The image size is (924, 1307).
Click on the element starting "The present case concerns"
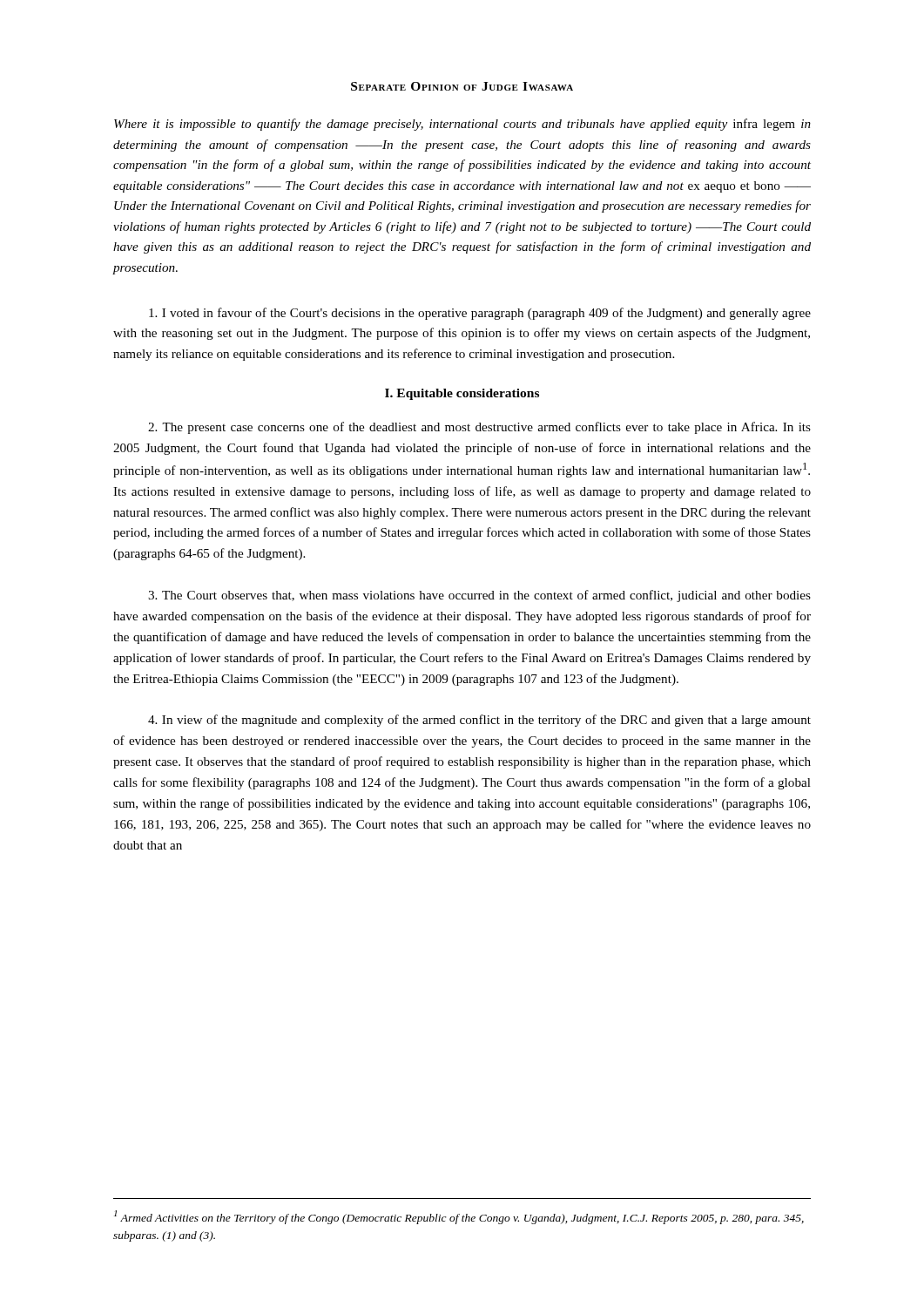coord(462,490)
